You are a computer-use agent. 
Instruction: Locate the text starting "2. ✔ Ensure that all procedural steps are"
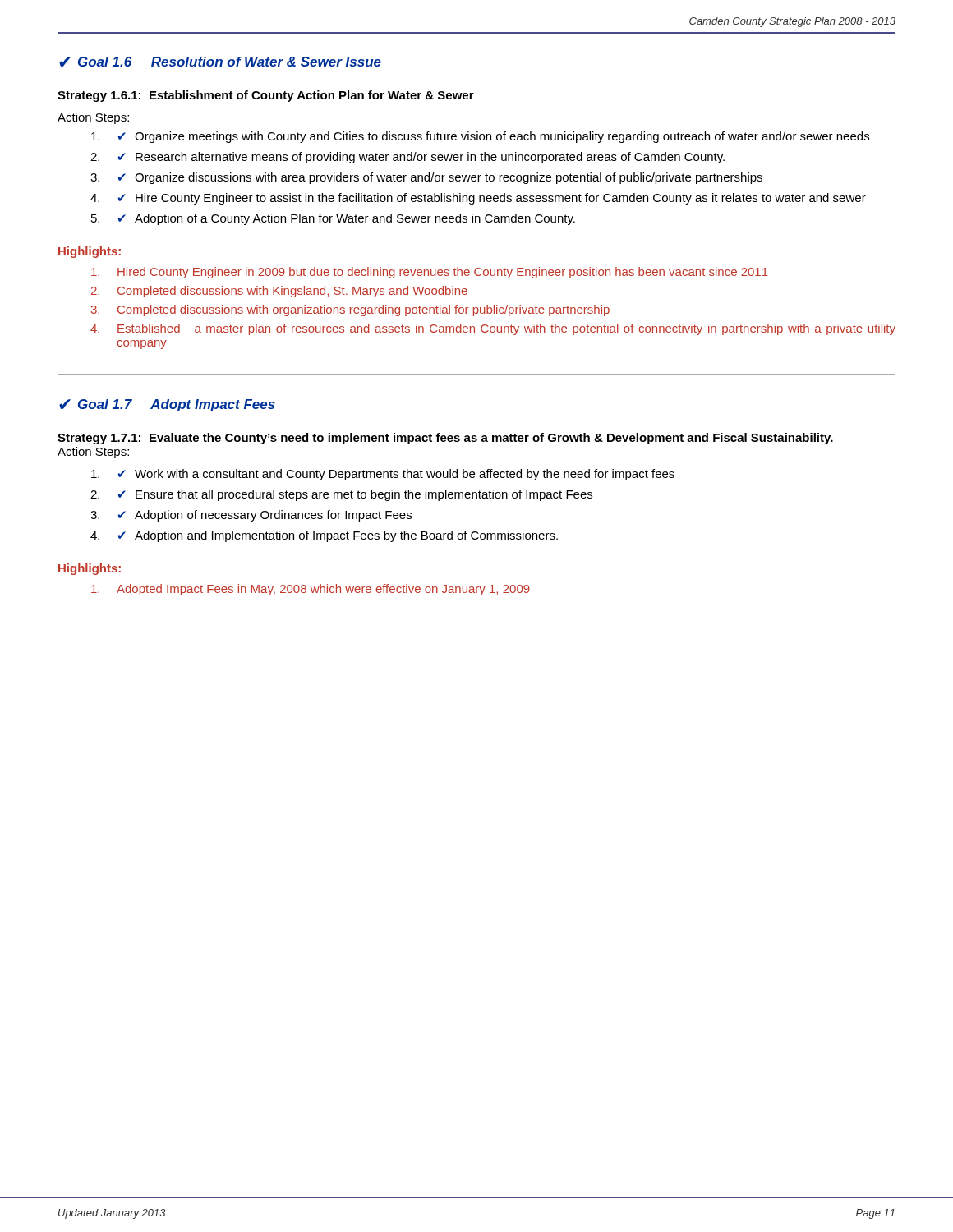coord(493,494)
